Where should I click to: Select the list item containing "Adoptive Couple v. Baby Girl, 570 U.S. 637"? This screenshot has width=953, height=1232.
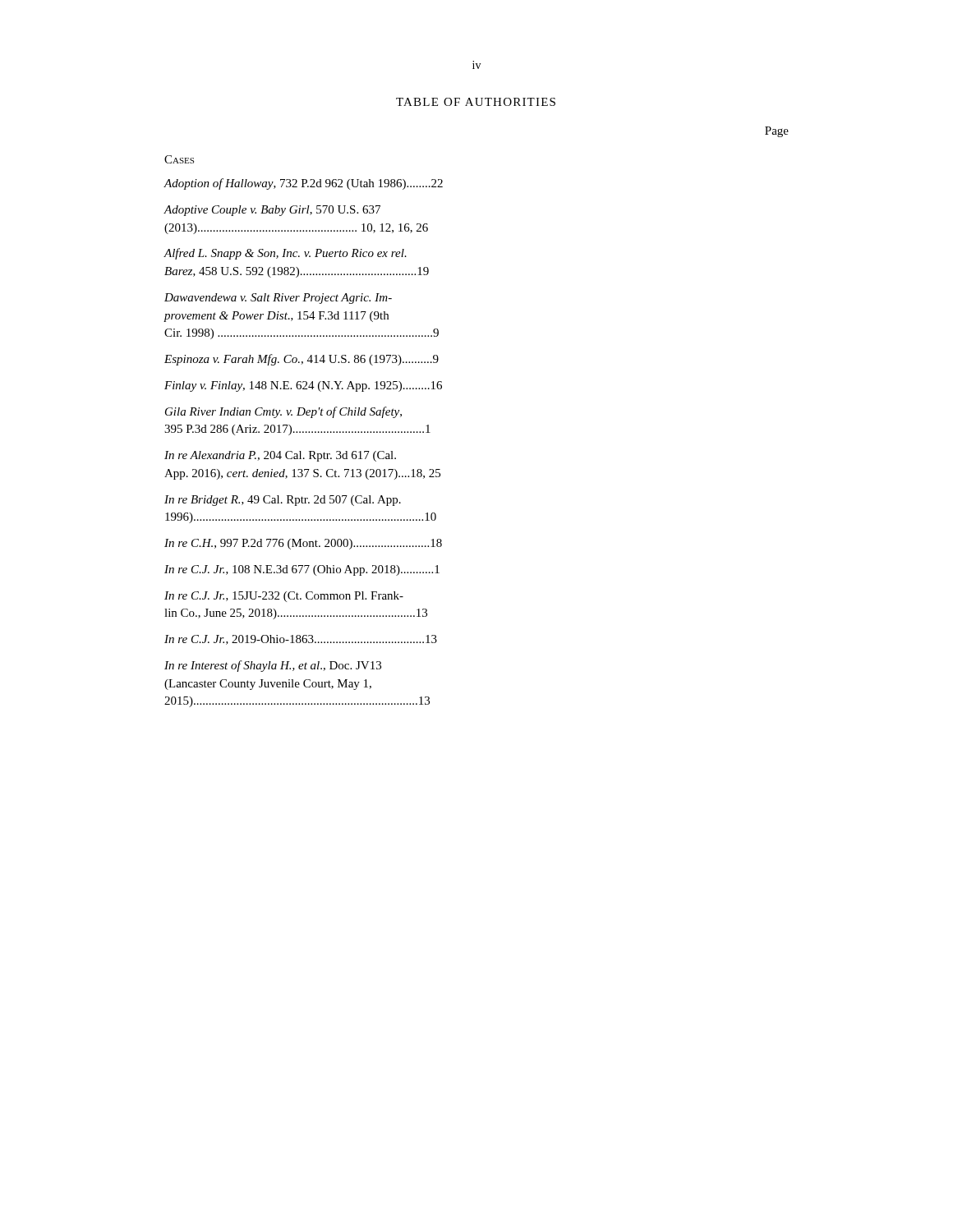tap(296, 218)
